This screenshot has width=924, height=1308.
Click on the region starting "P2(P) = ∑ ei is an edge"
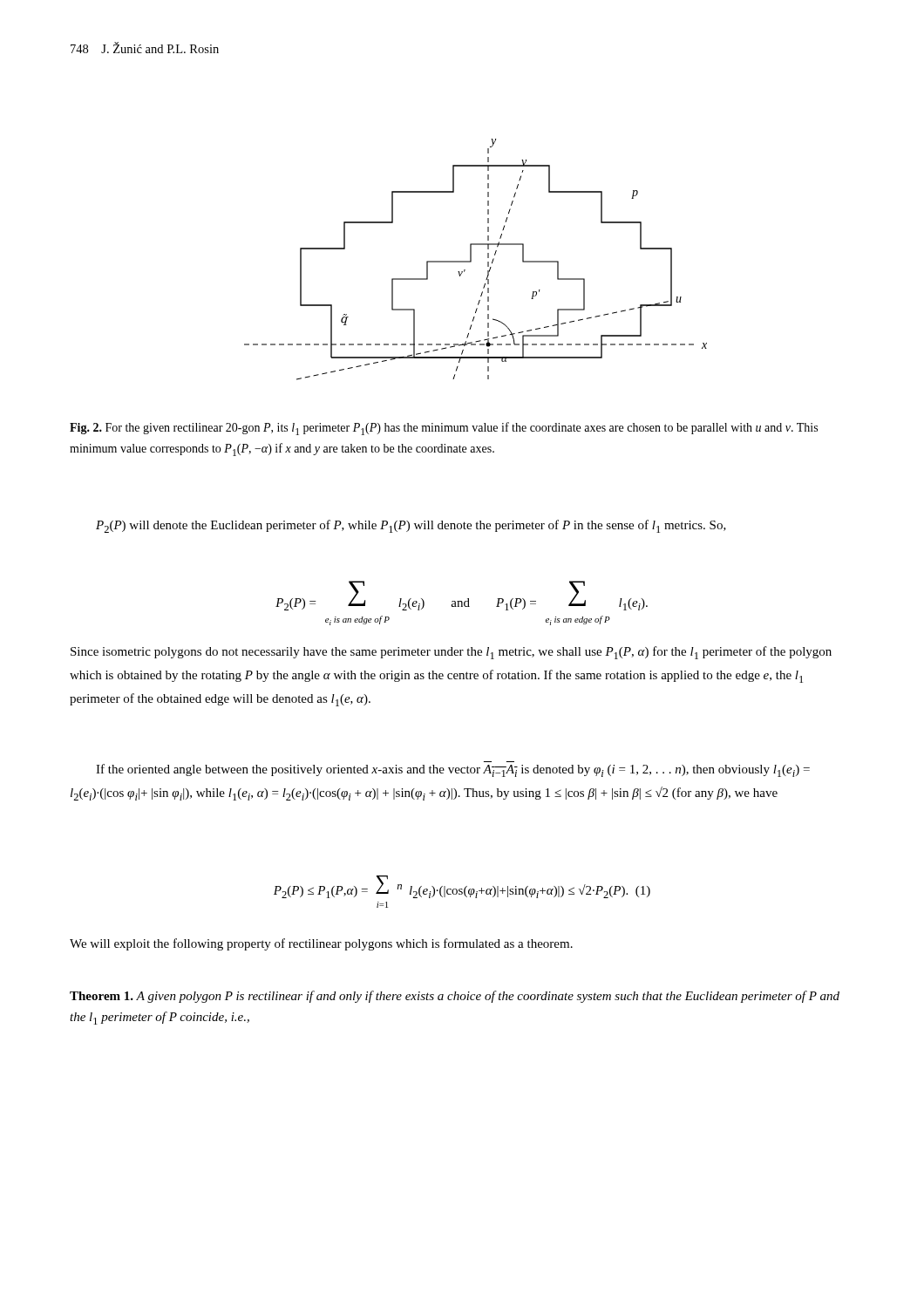462,604
